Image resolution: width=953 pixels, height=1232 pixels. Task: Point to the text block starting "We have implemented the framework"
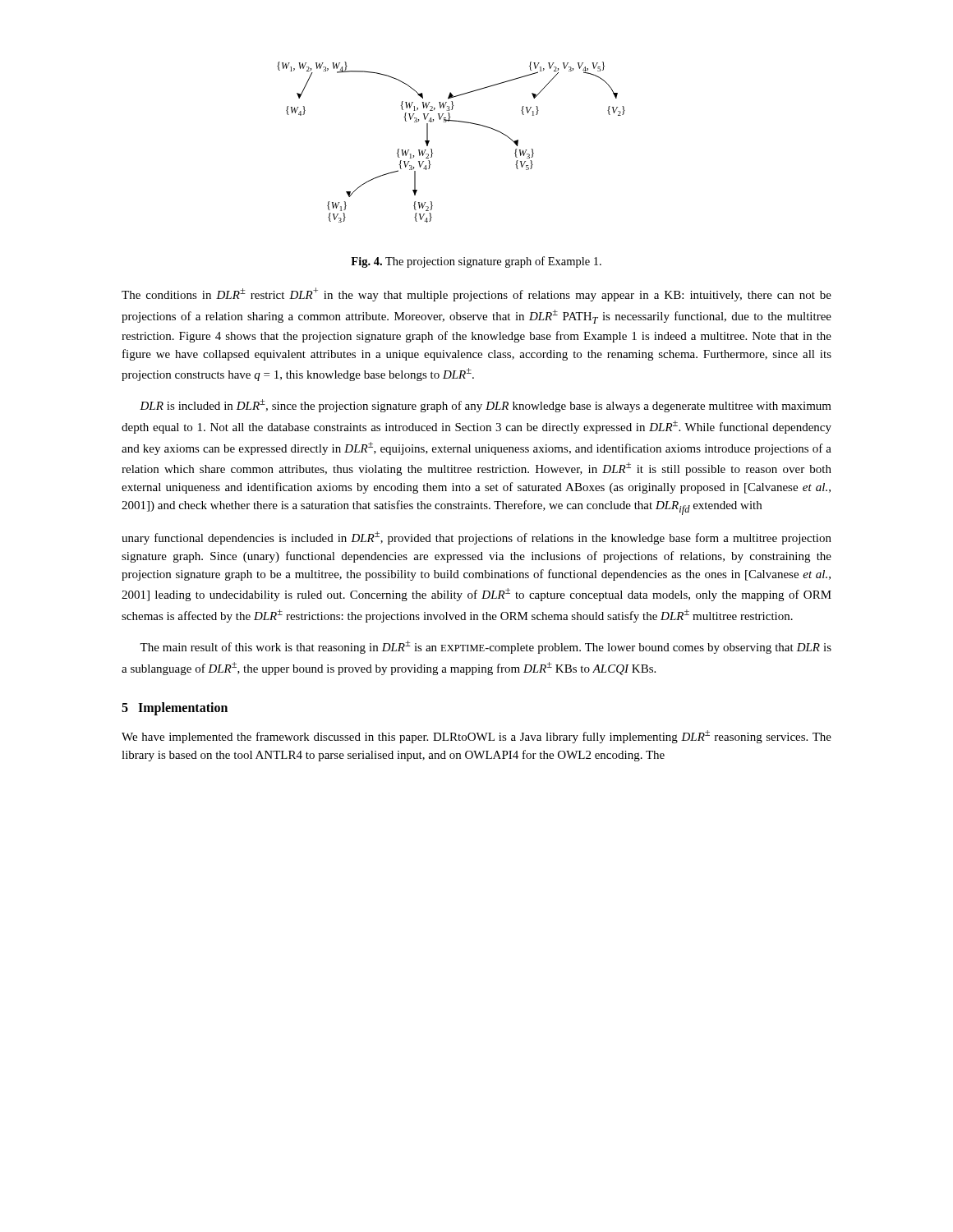(x=476, y=745)
